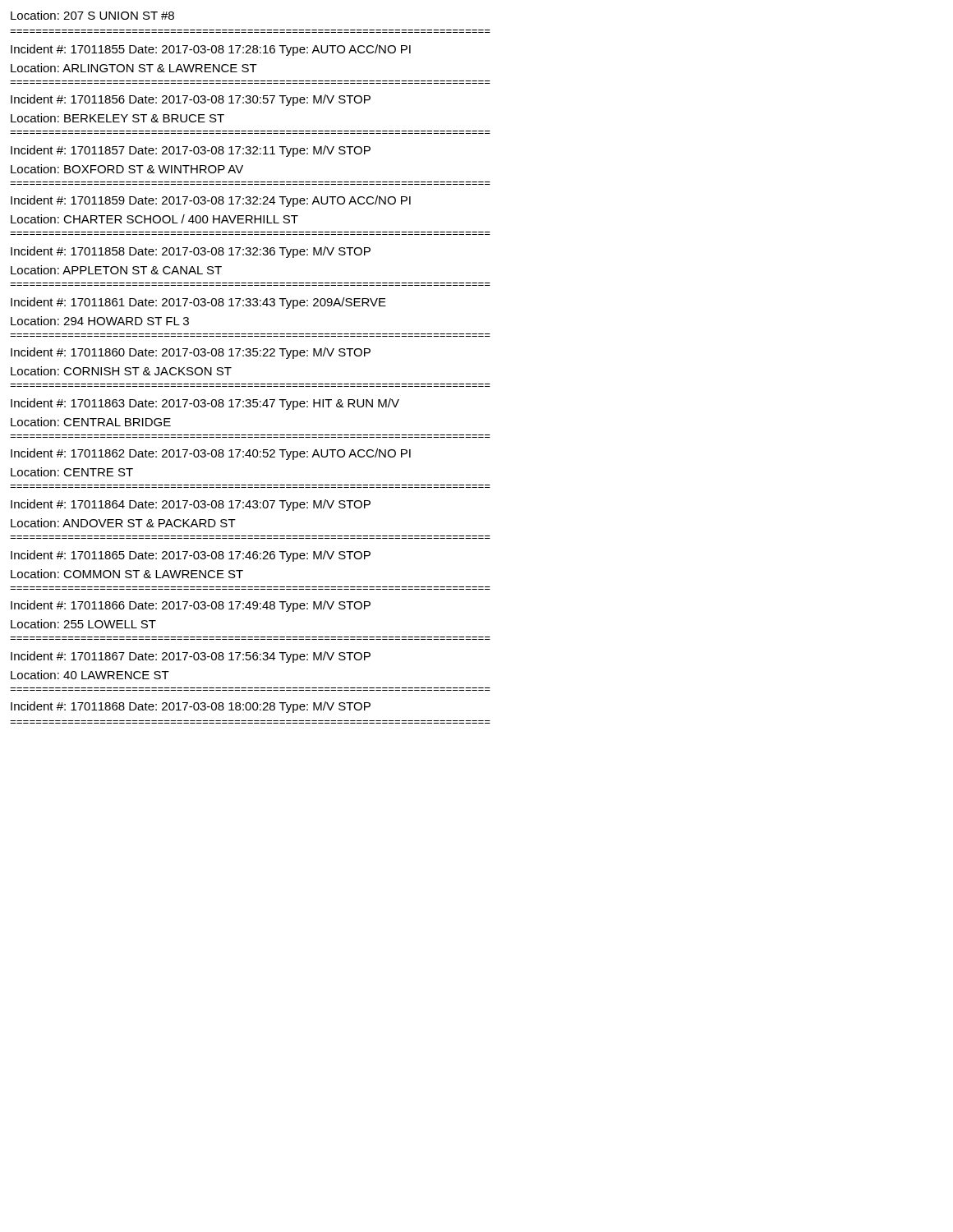Select the region starting "Incident #: 17011856 Date: 2017-03-08 17:30:57 Type: M/V"
The height and width of the screenshot is (1232, 953).
[x=191, y=100]
